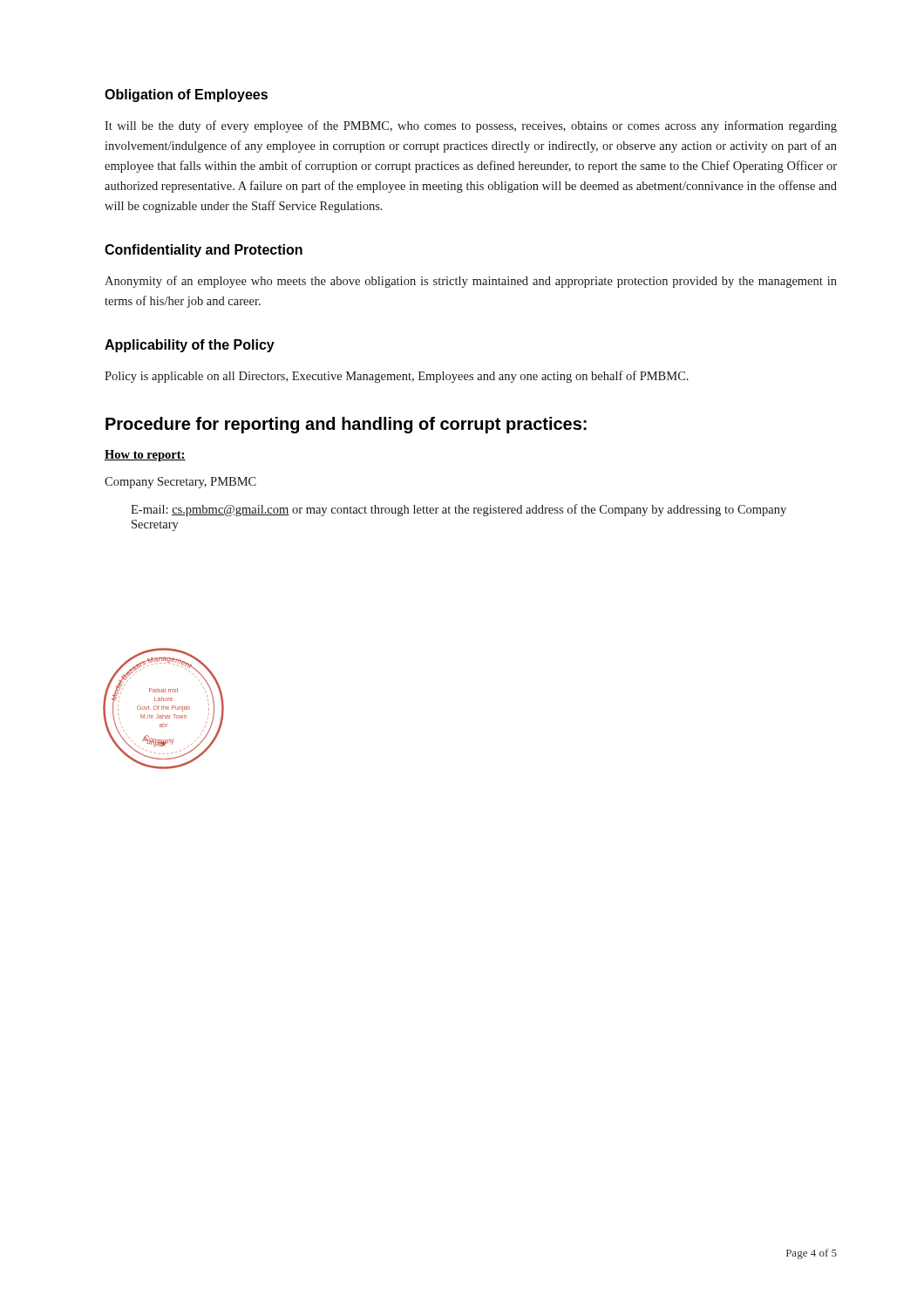Select the block starting "Company Secretary, PMBMC"
This screenshot has height=1308, width=924.
click(180, 483)
